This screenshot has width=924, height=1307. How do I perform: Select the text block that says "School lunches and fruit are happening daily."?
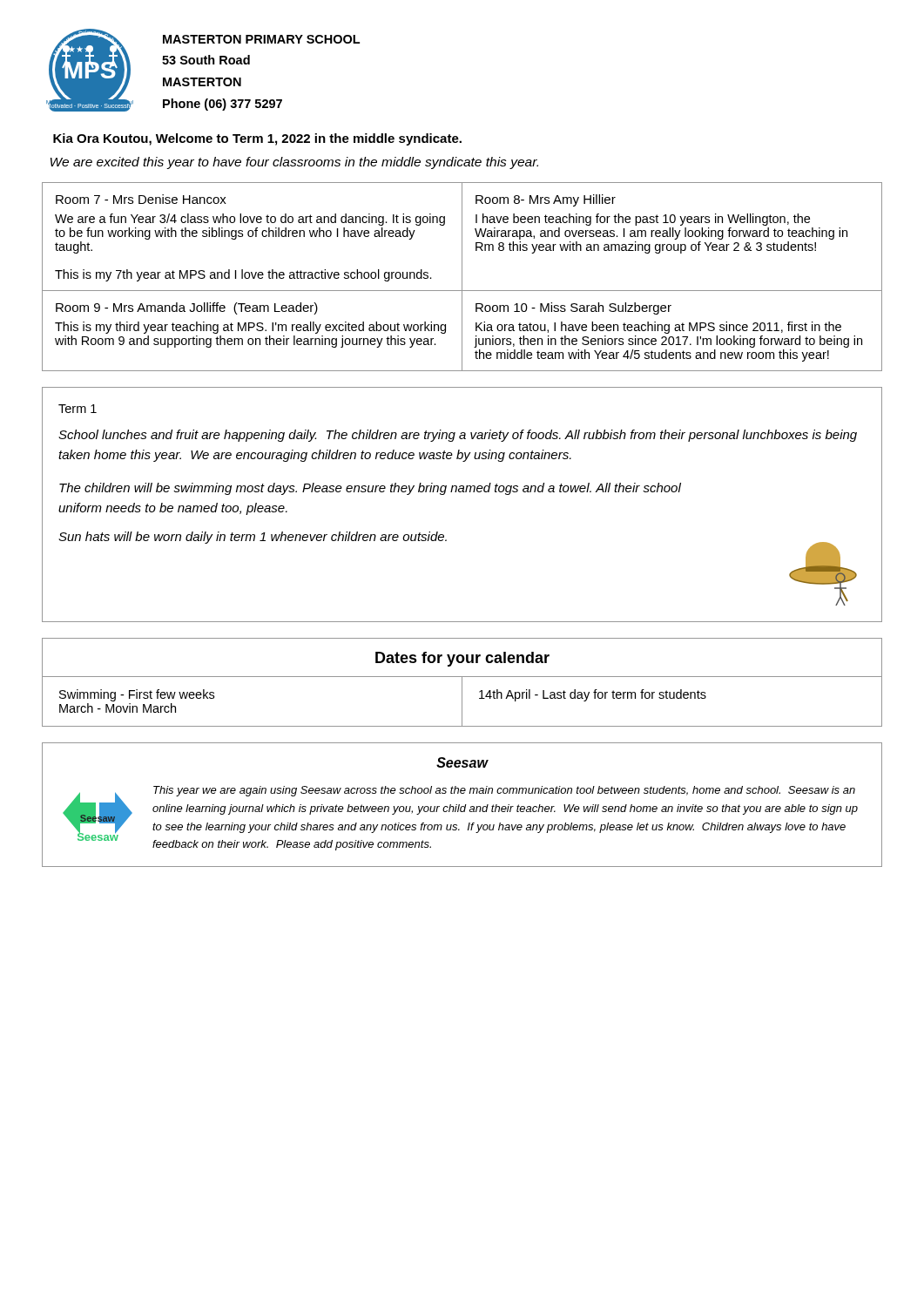point(458,445)
